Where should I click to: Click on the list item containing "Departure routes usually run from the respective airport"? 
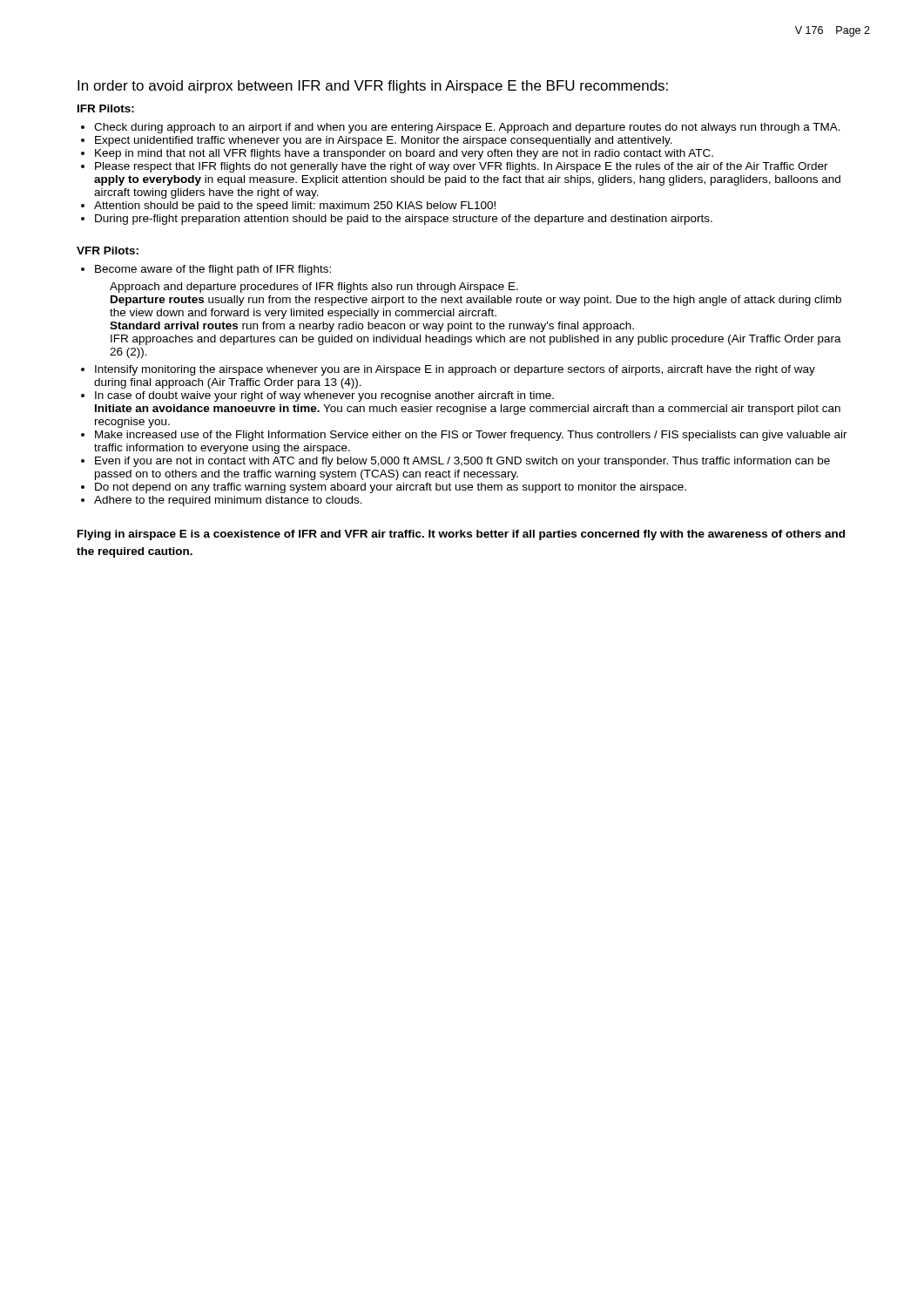(479, 306)
